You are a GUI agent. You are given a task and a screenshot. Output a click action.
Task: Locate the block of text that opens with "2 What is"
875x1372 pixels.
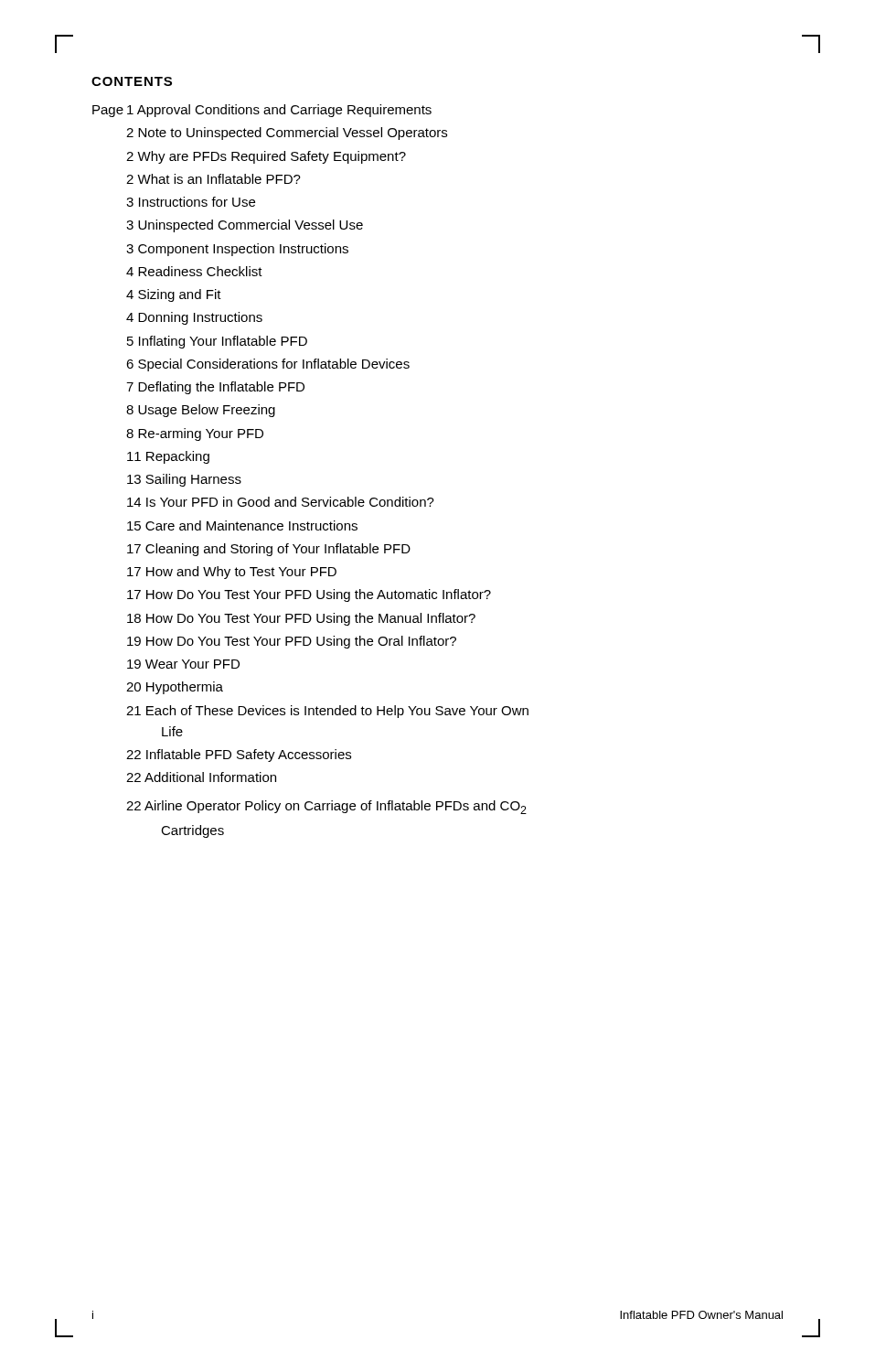[213, 179]
